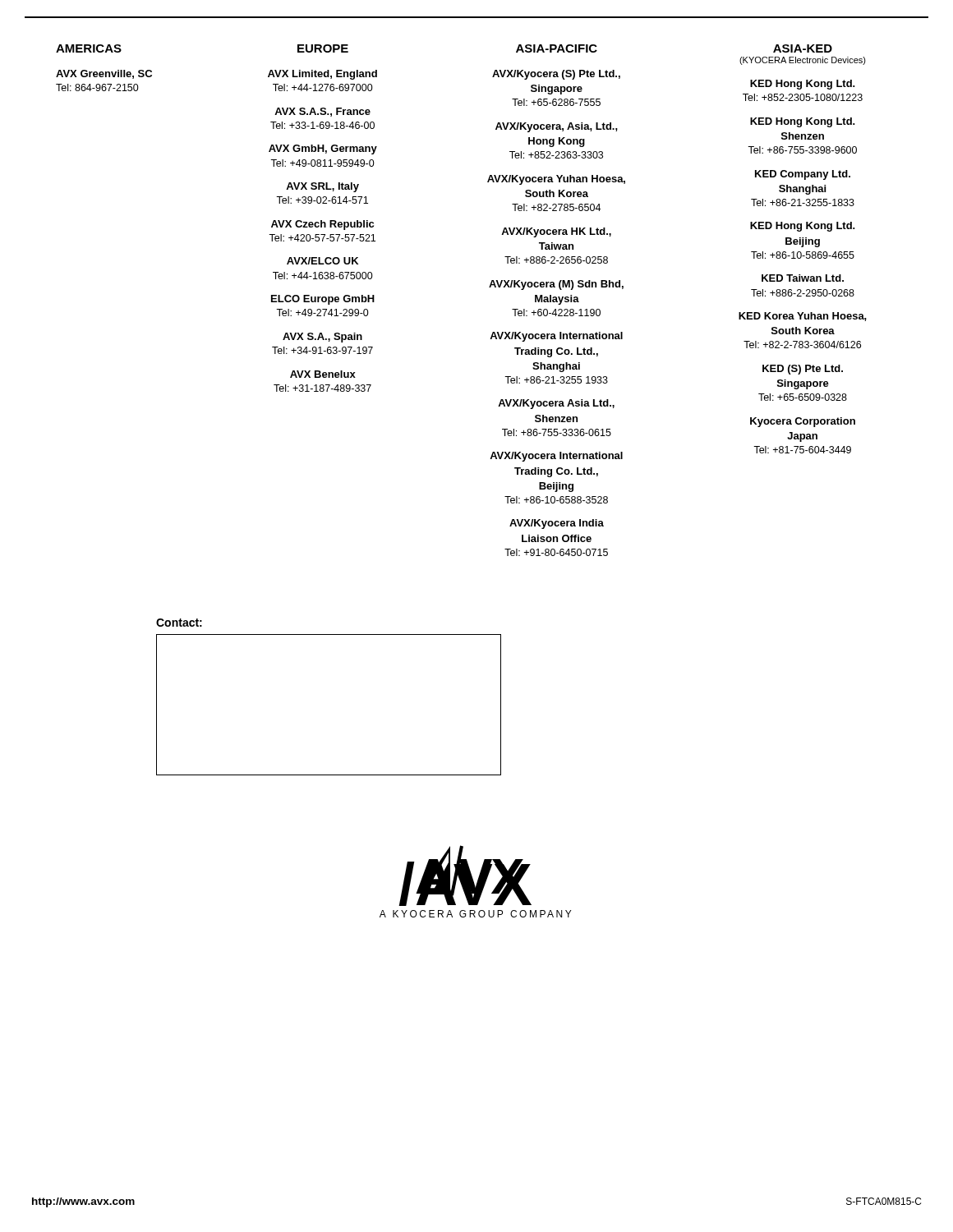Locate the text block containing "AVX S.A.S., France"

[x=323, y=119]
